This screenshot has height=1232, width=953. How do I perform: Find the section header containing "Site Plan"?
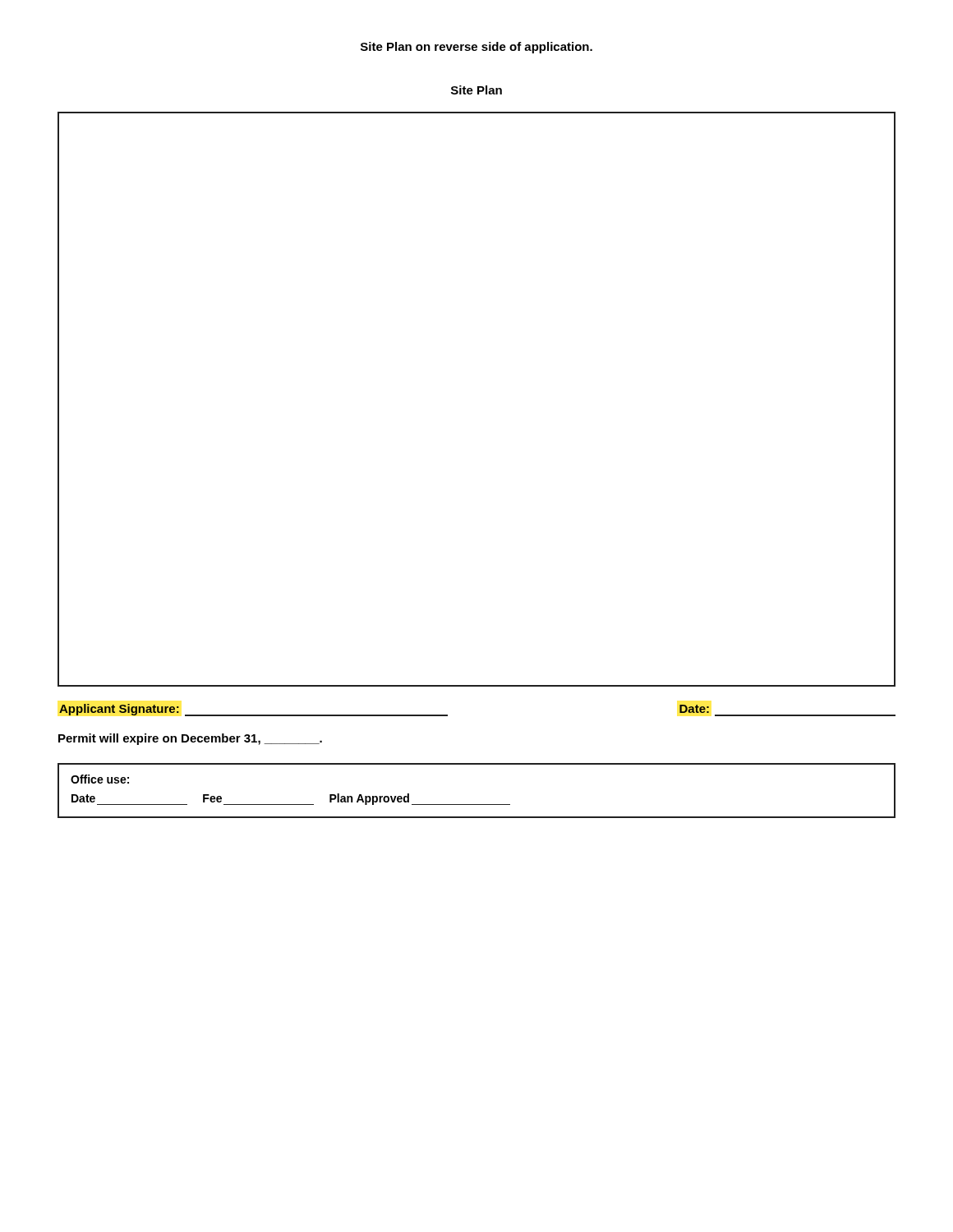pos(476,90)
